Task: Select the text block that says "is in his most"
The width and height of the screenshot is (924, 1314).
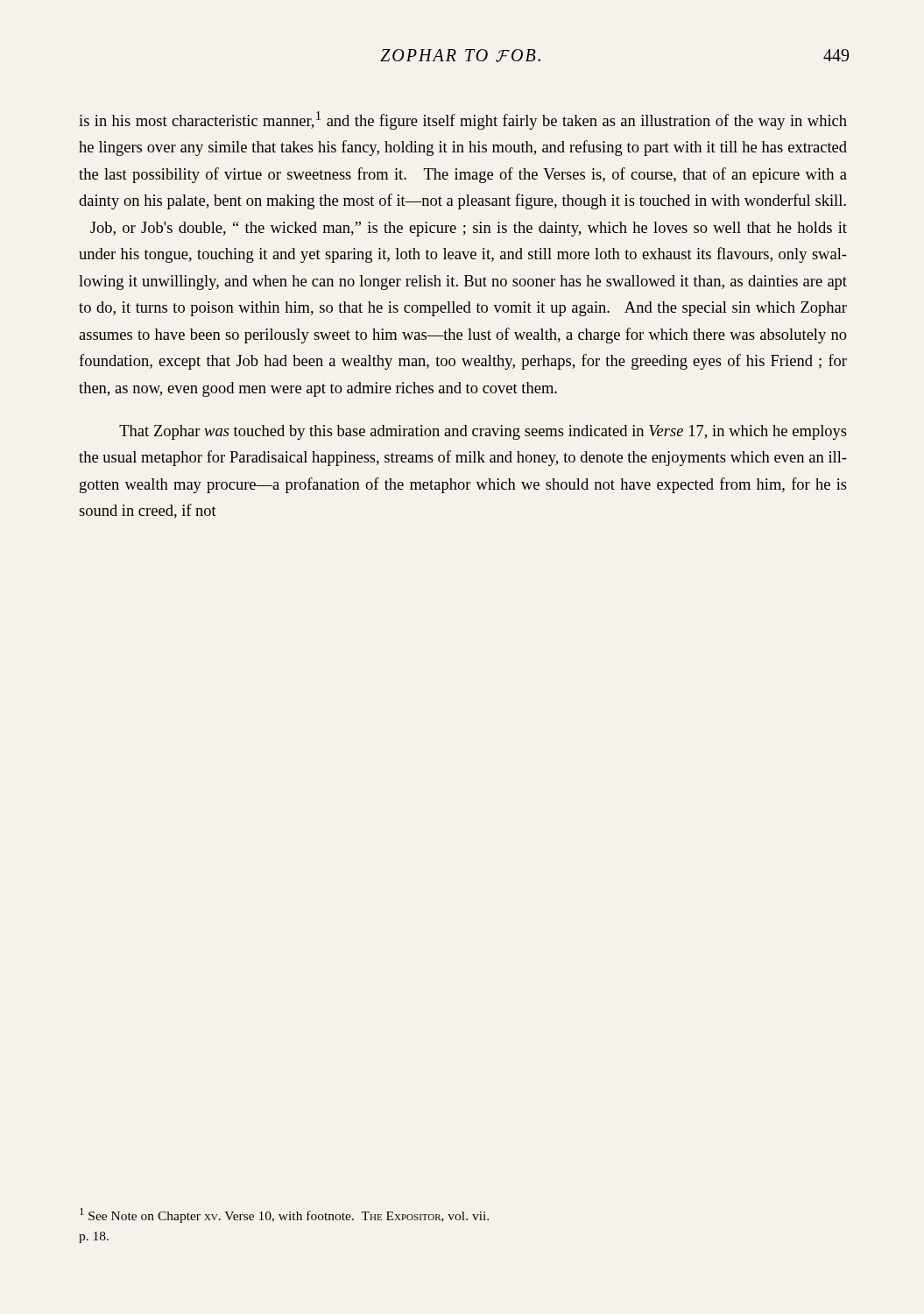Action: click(463, 314)
